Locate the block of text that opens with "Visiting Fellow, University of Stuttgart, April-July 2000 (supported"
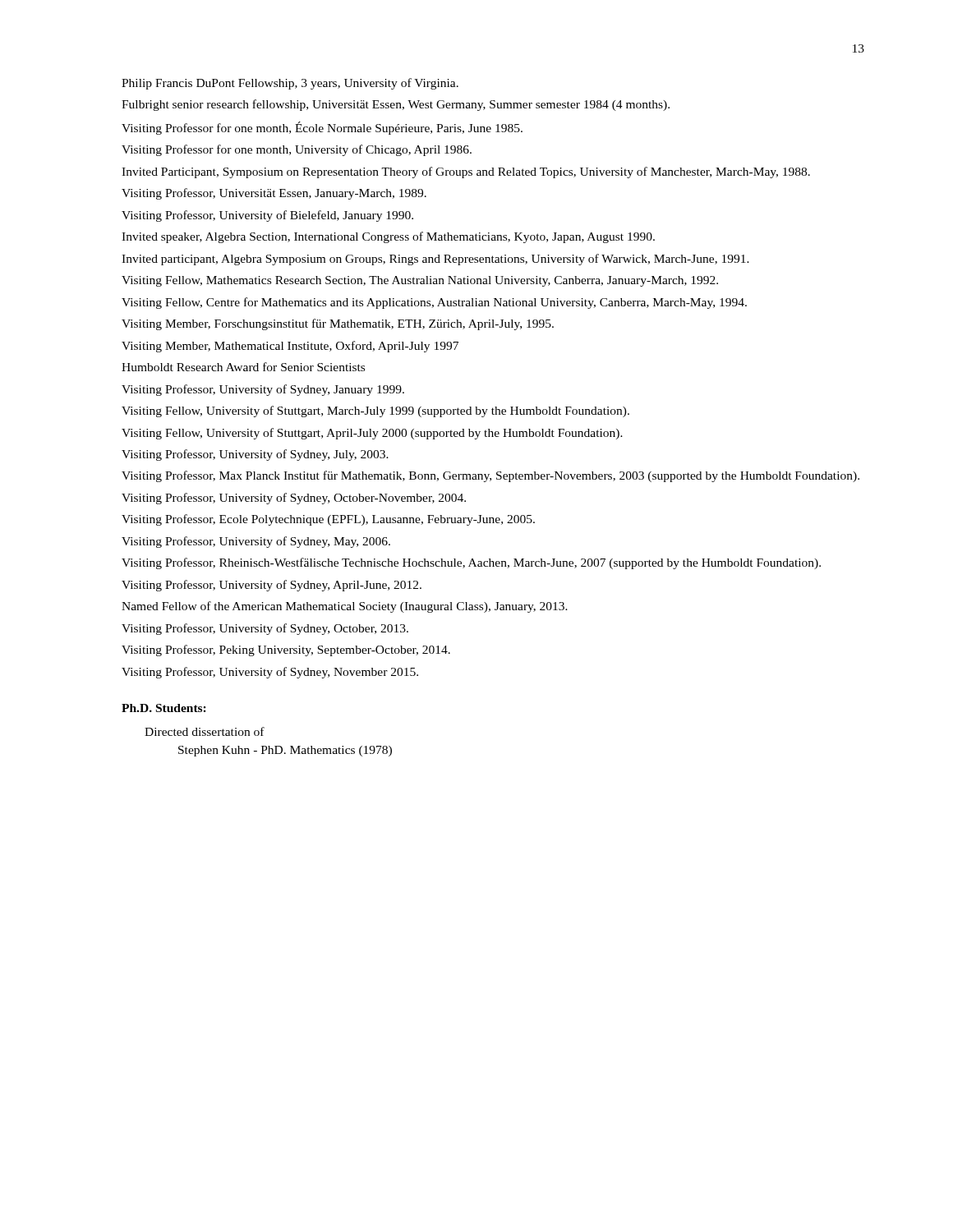This screenshot has height=1232, width=953. (372, 432)
